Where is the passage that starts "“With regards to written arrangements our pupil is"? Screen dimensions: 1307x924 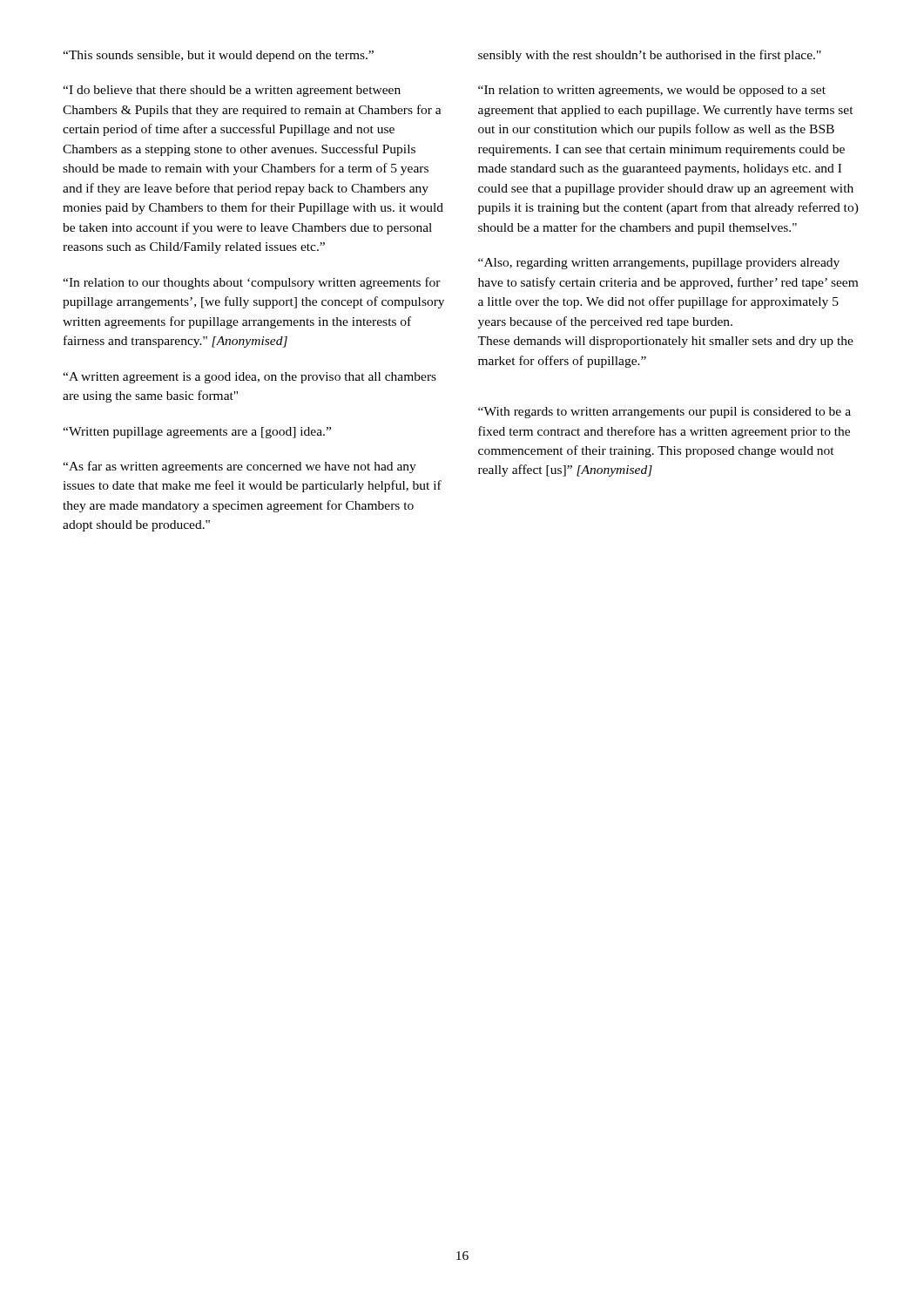click(664, 440)
